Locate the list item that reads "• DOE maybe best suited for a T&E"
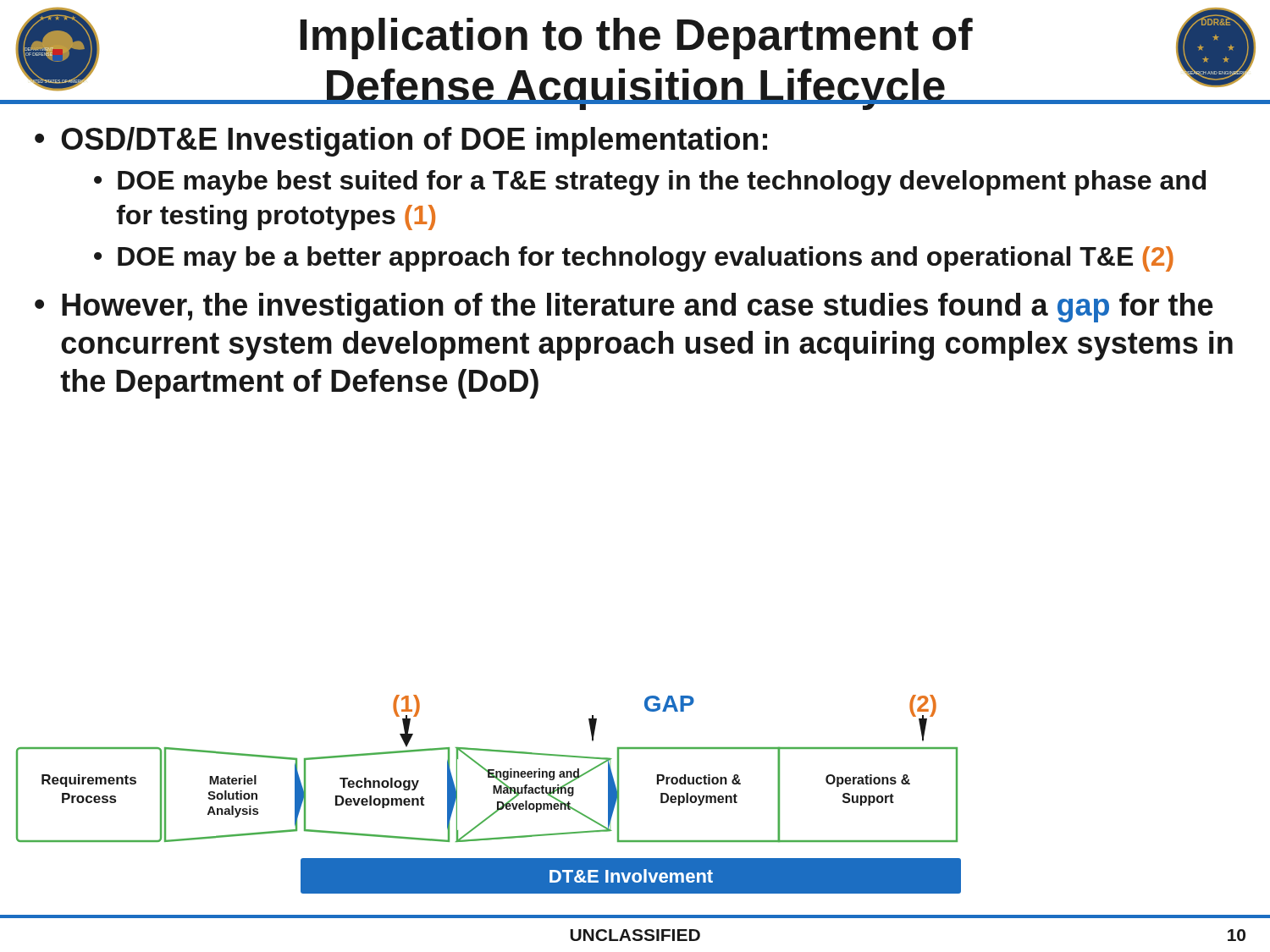1270x952 pixels. pyautogui.click(x=665, y=198)
